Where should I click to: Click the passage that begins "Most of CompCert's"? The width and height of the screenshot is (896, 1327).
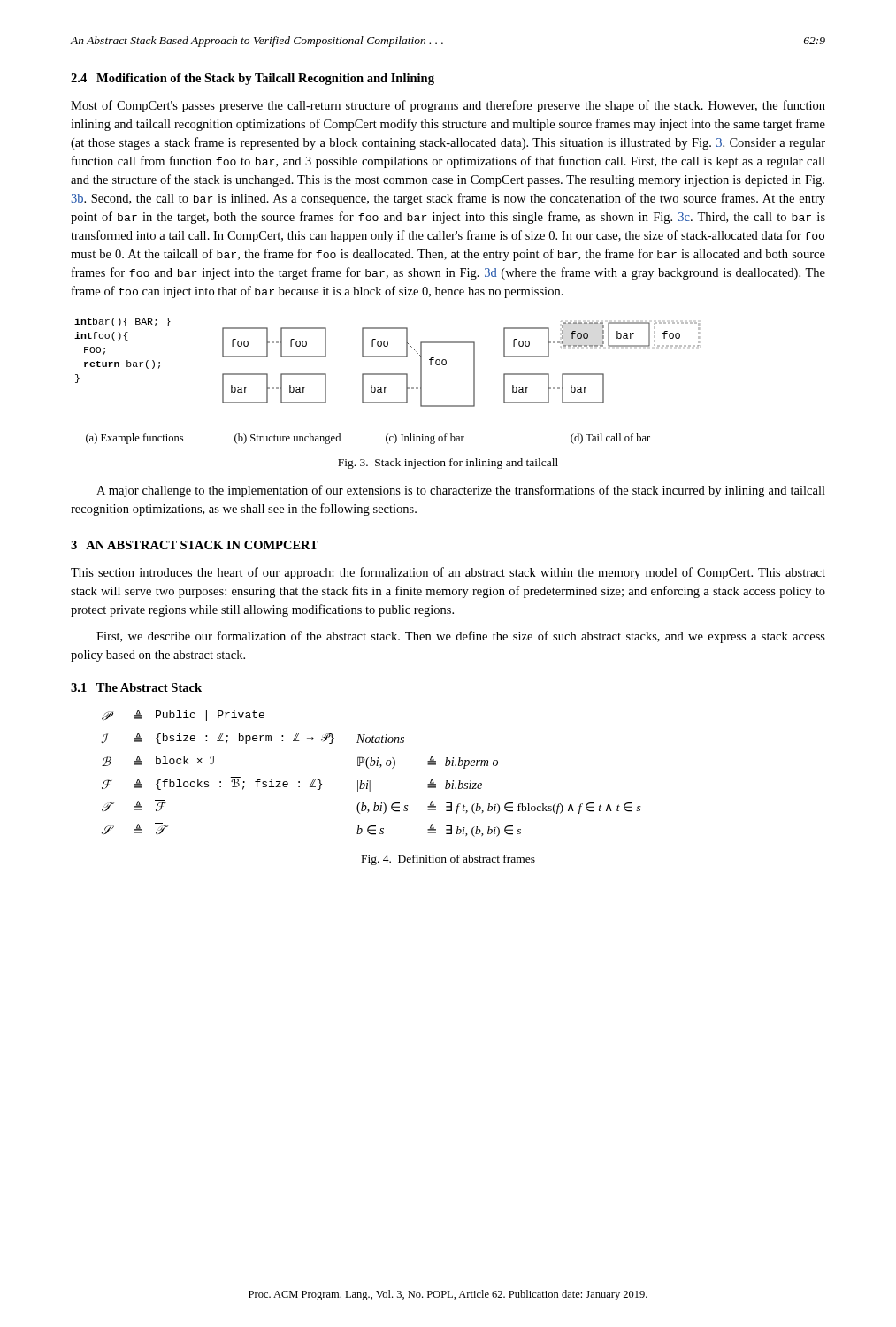tap(448, 199)
